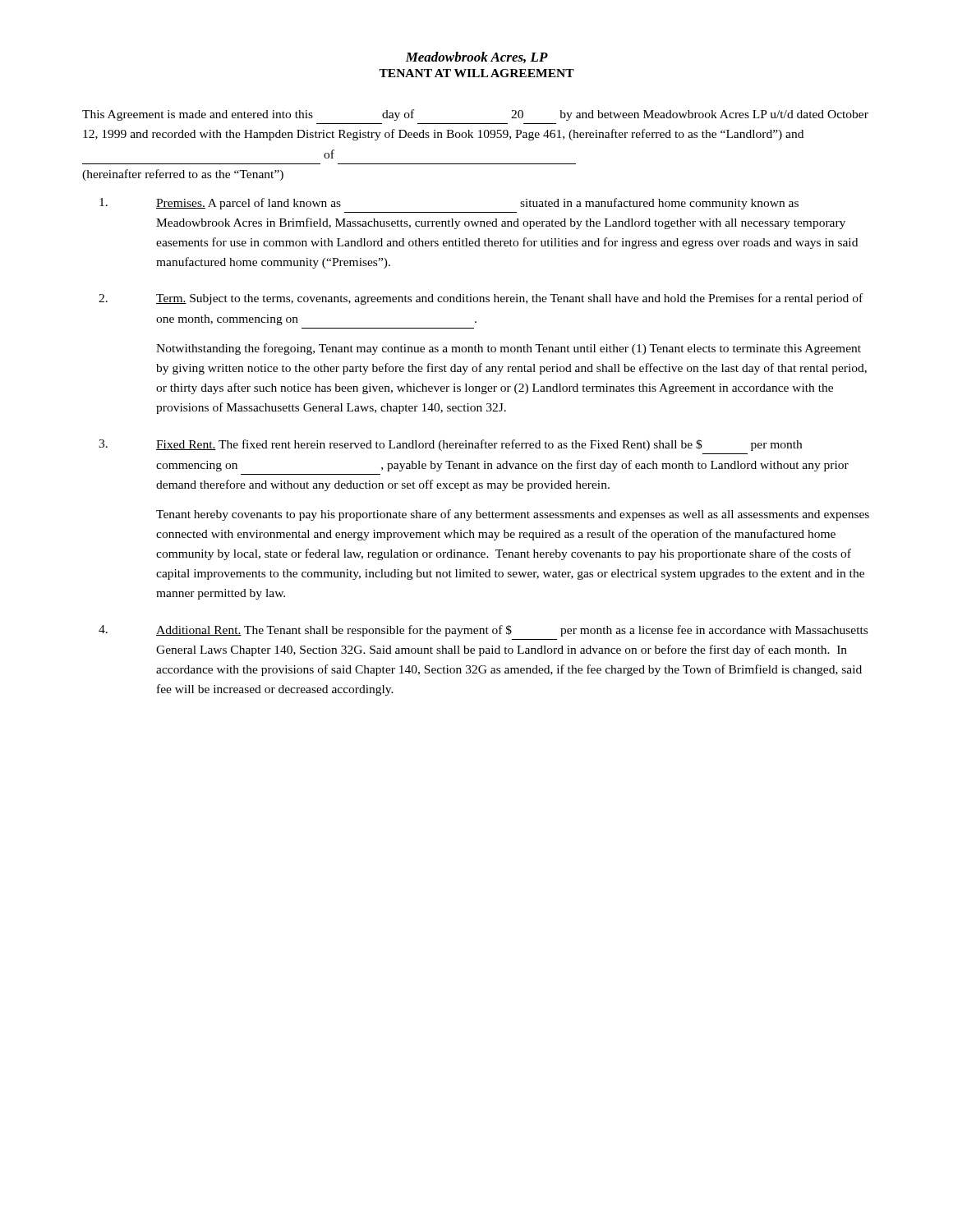Locate the title
Viewport: 953px width, 1232px height.
coord(476,65)
